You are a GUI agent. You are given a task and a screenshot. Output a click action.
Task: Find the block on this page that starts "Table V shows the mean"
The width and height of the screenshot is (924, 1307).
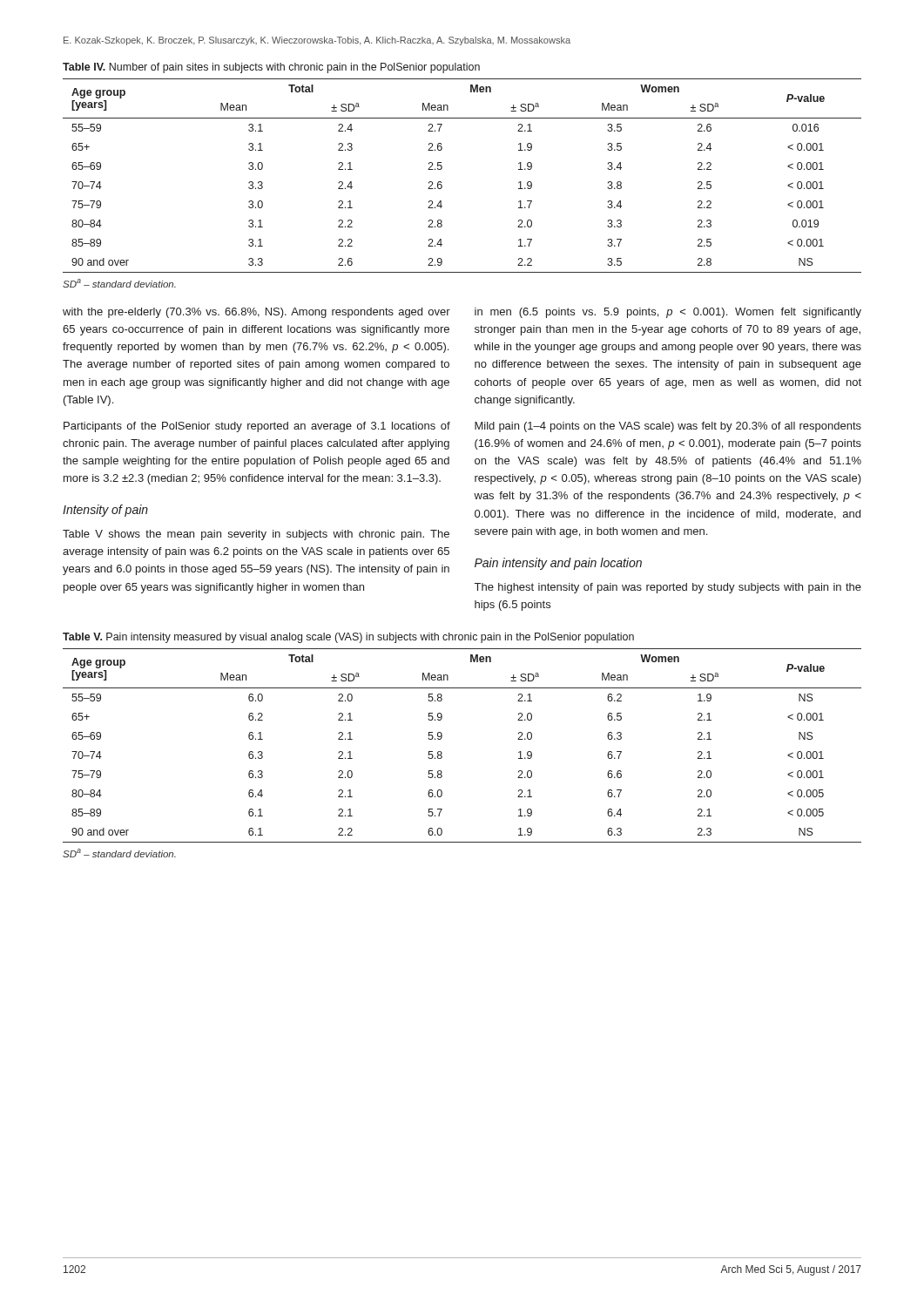(256, 560)
